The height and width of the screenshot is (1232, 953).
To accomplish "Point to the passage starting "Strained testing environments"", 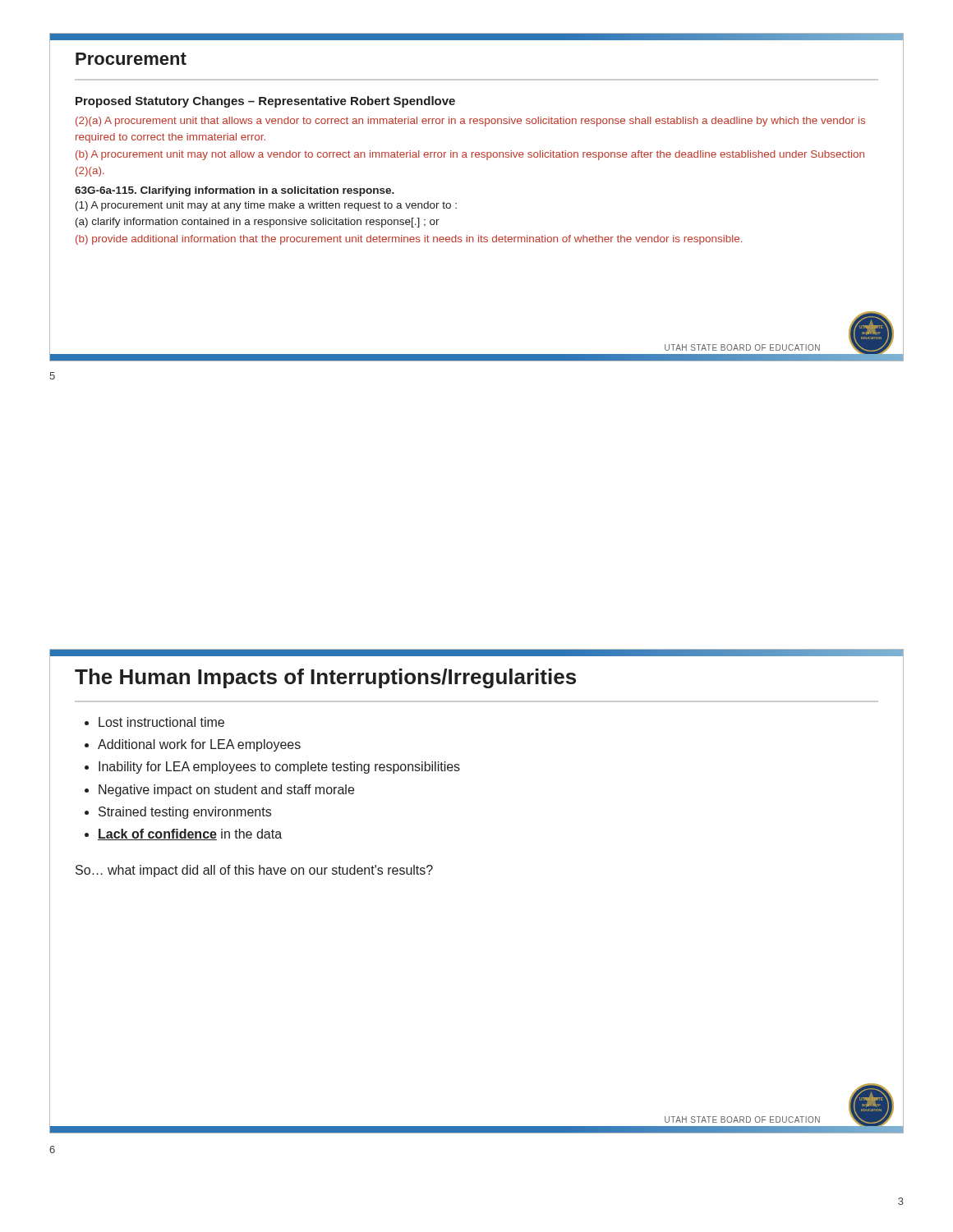I will pyautogui.click(x=185, y=812).
